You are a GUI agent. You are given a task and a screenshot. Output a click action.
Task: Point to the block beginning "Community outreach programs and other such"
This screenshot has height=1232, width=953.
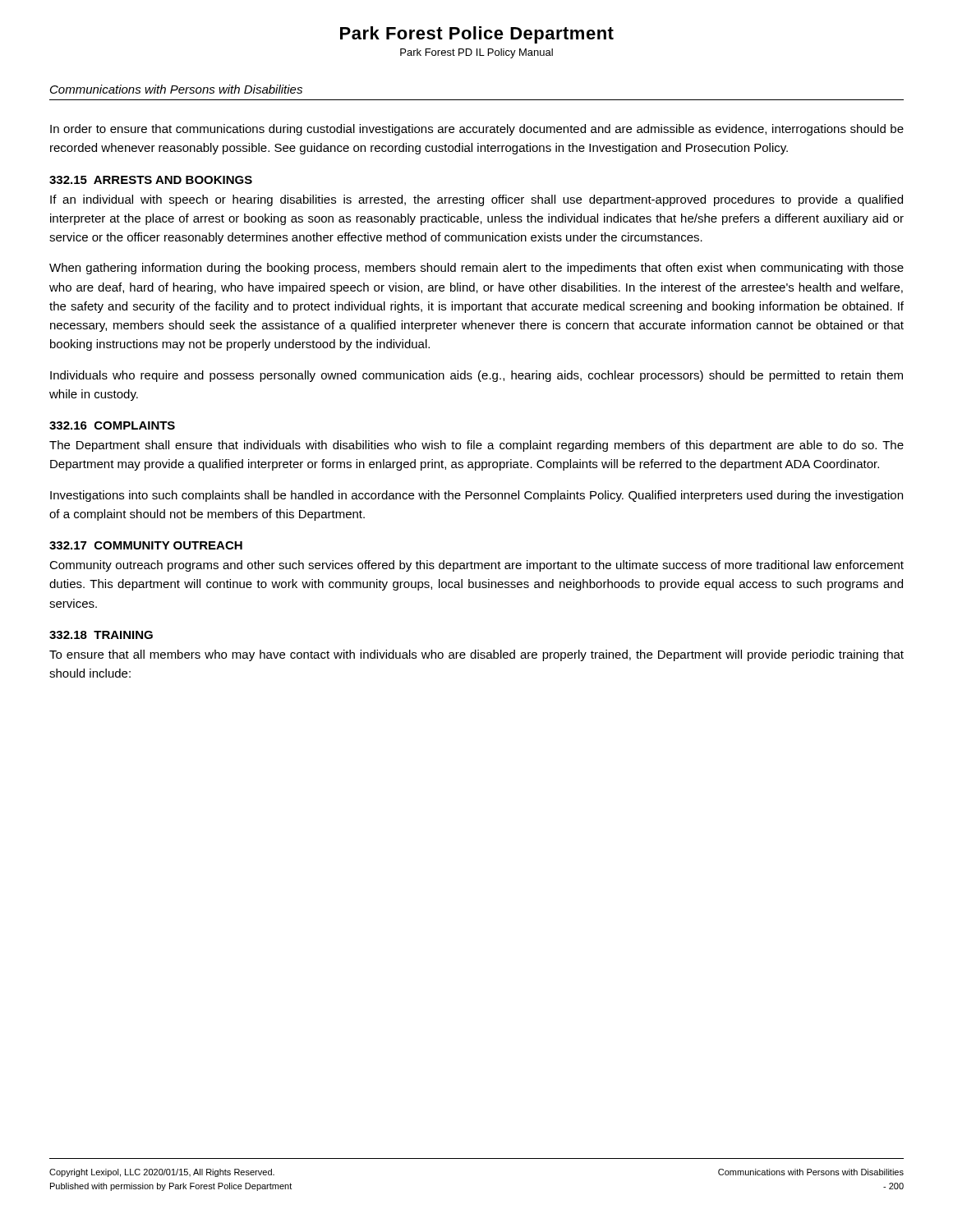tap(476, 584)
